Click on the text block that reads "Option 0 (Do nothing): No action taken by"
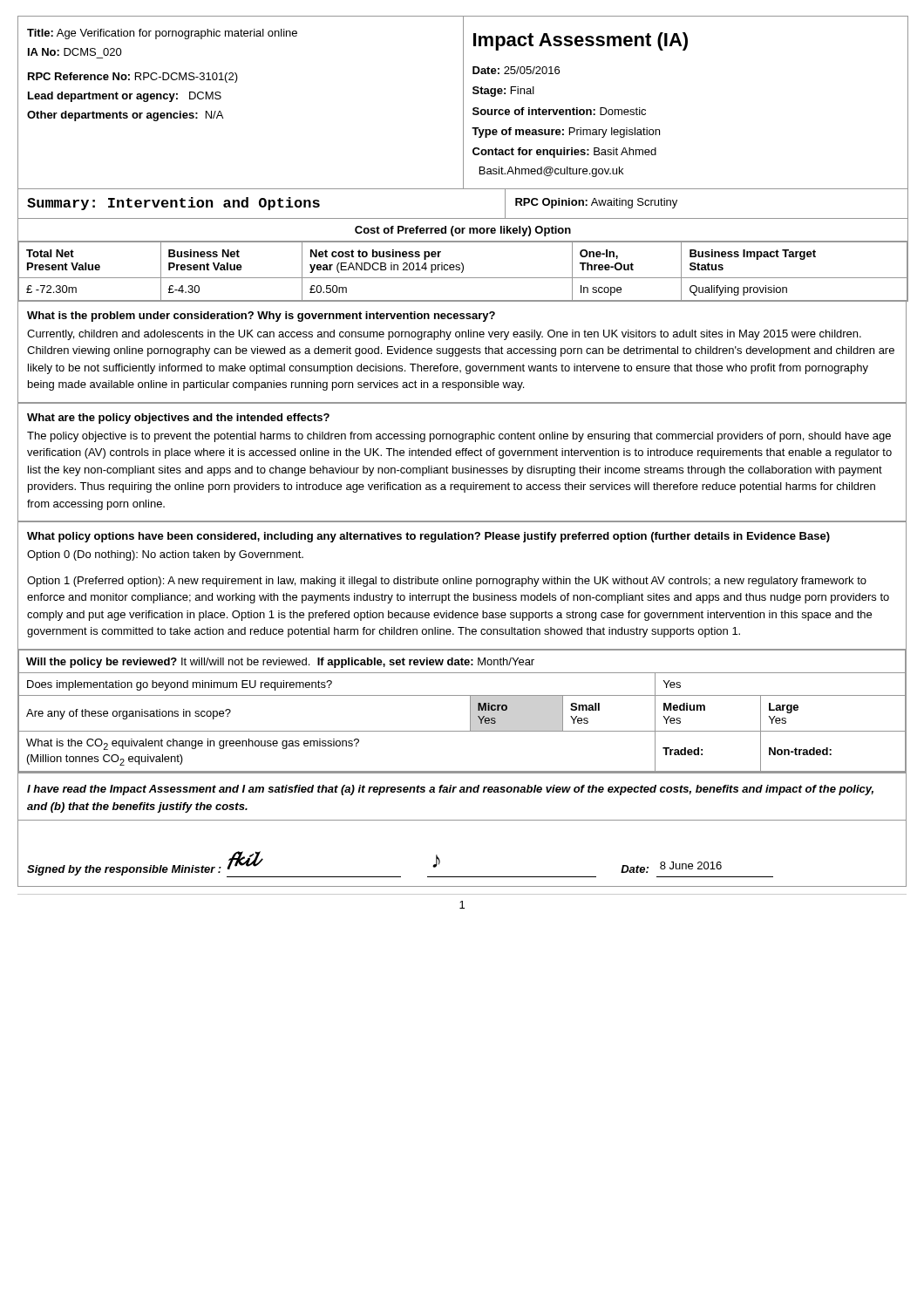This screenshot has width=924, height=1308. click(462, 593)
